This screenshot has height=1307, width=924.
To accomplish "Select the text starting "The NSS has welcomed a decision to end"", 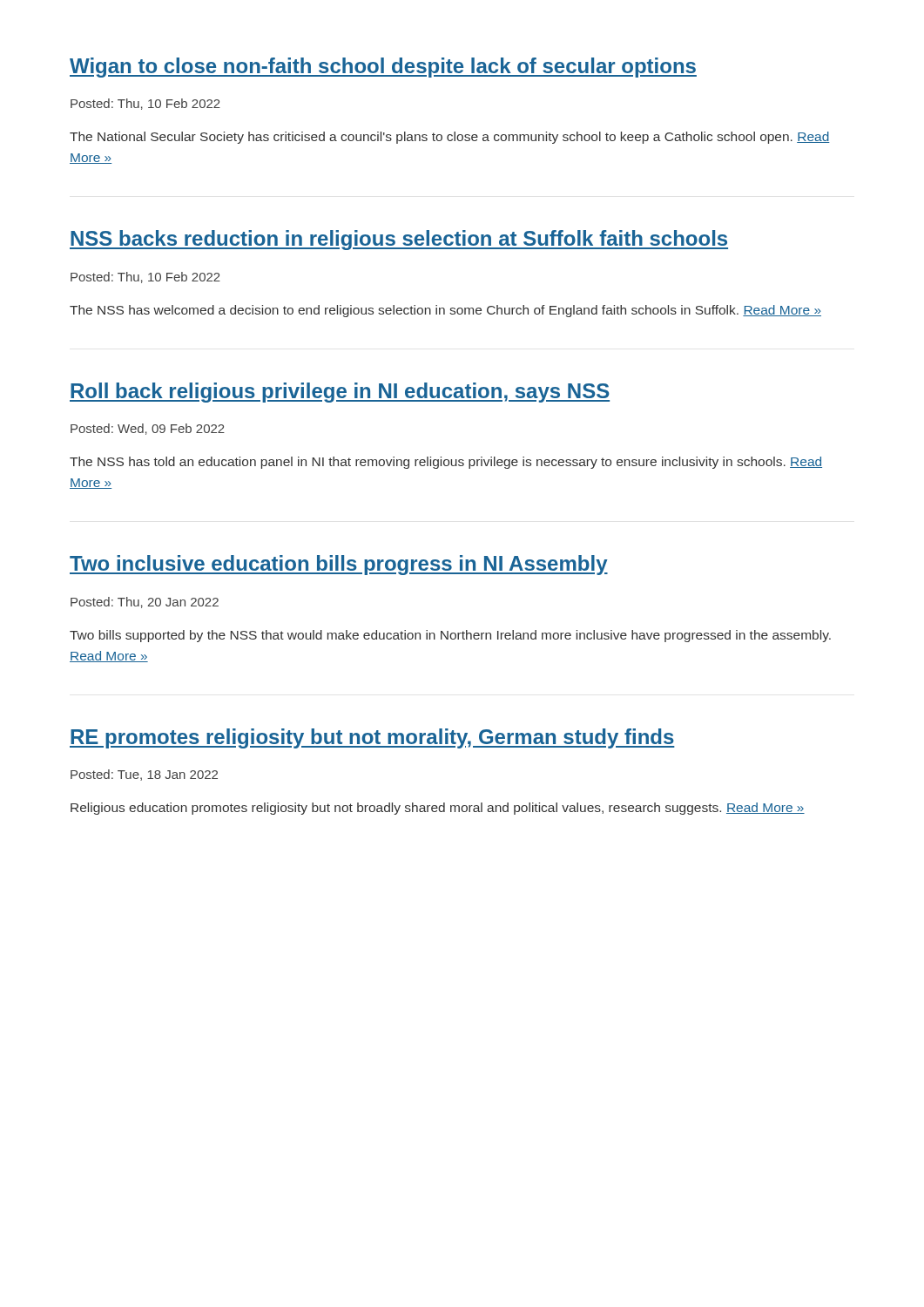I will tap(462, 310).
